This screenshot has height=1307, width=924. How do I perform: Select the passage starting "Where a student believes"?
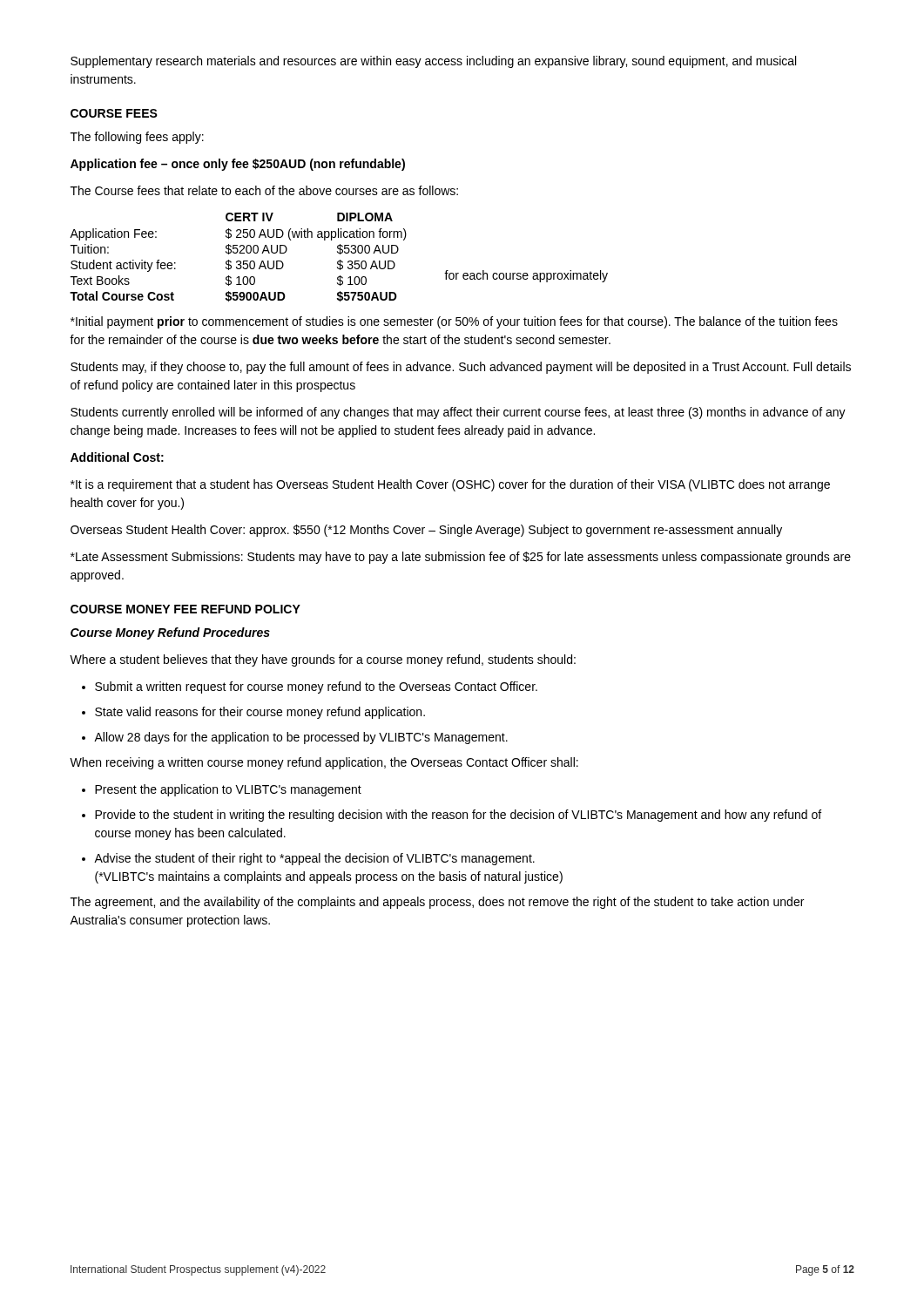[462, 660]
